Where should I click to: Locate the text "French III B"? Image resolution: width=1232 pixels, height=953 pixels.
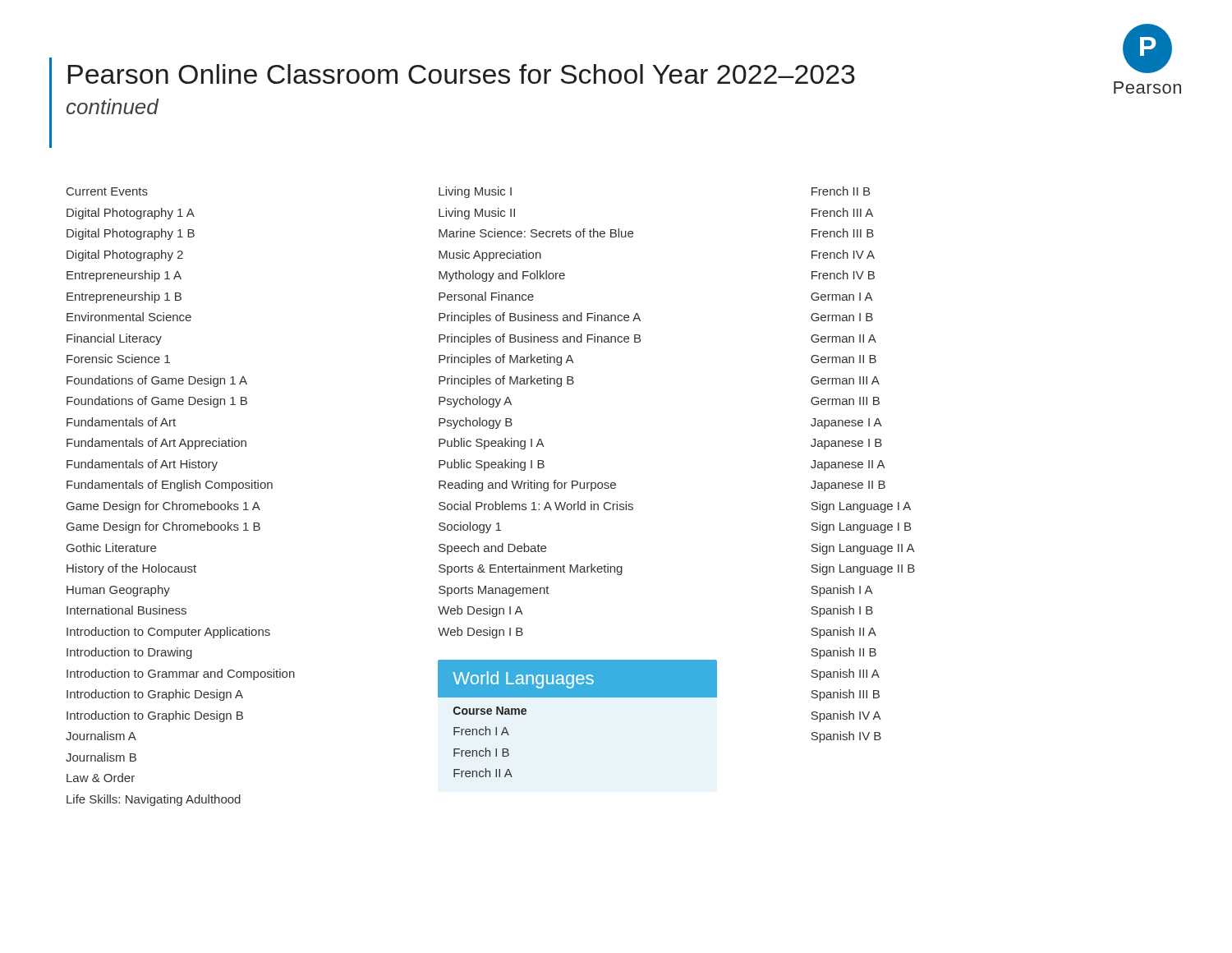842,233
